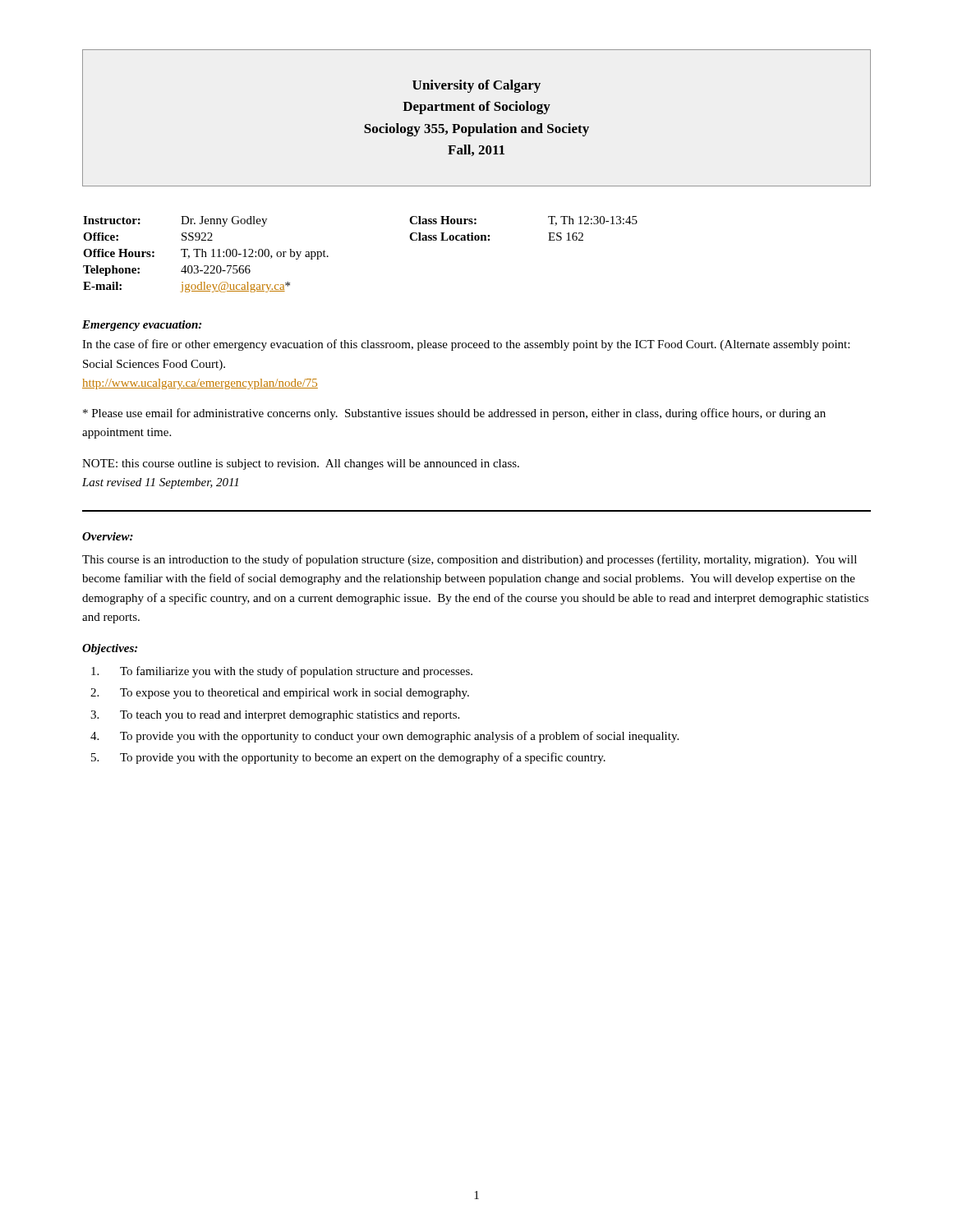Find the table that mentions "Instructor :"
Viewport: 953px width, 1232px height.
point(476,254)
